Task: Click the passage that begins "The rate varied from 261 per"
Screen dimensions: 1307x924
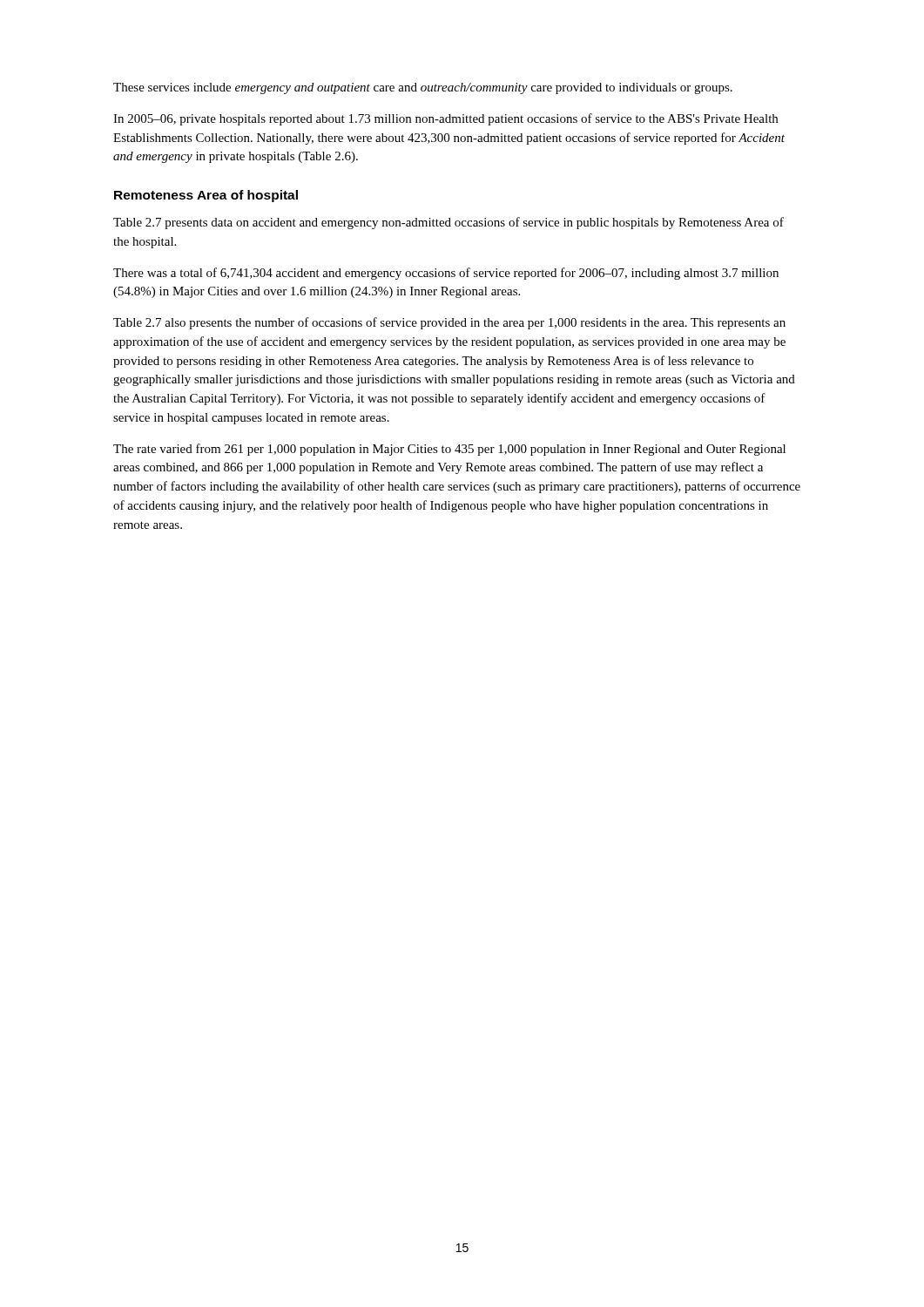Action: [458, 487]
